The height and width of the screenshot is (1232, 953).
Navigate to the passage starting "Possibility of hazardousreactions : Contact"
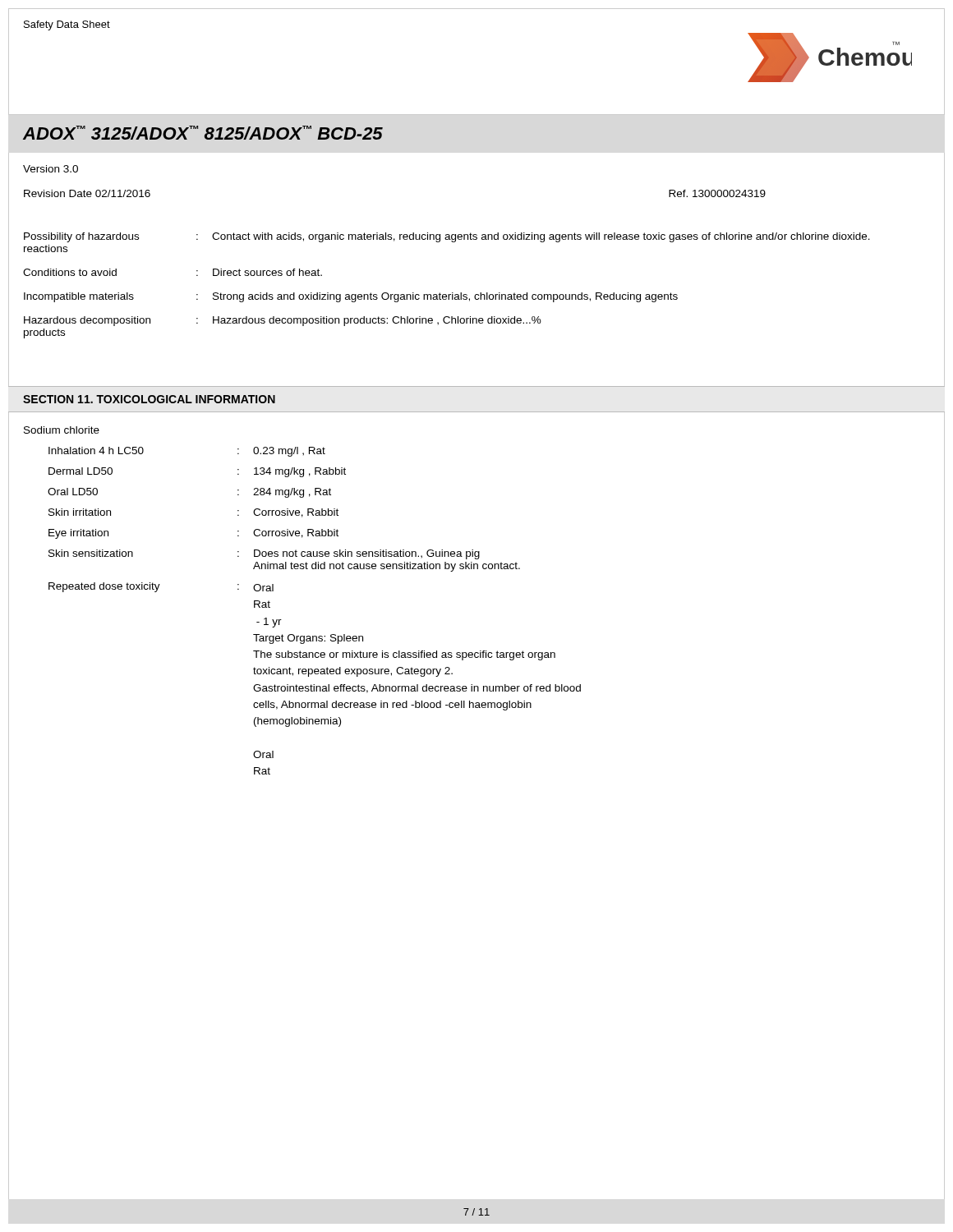tap(476, 242)
